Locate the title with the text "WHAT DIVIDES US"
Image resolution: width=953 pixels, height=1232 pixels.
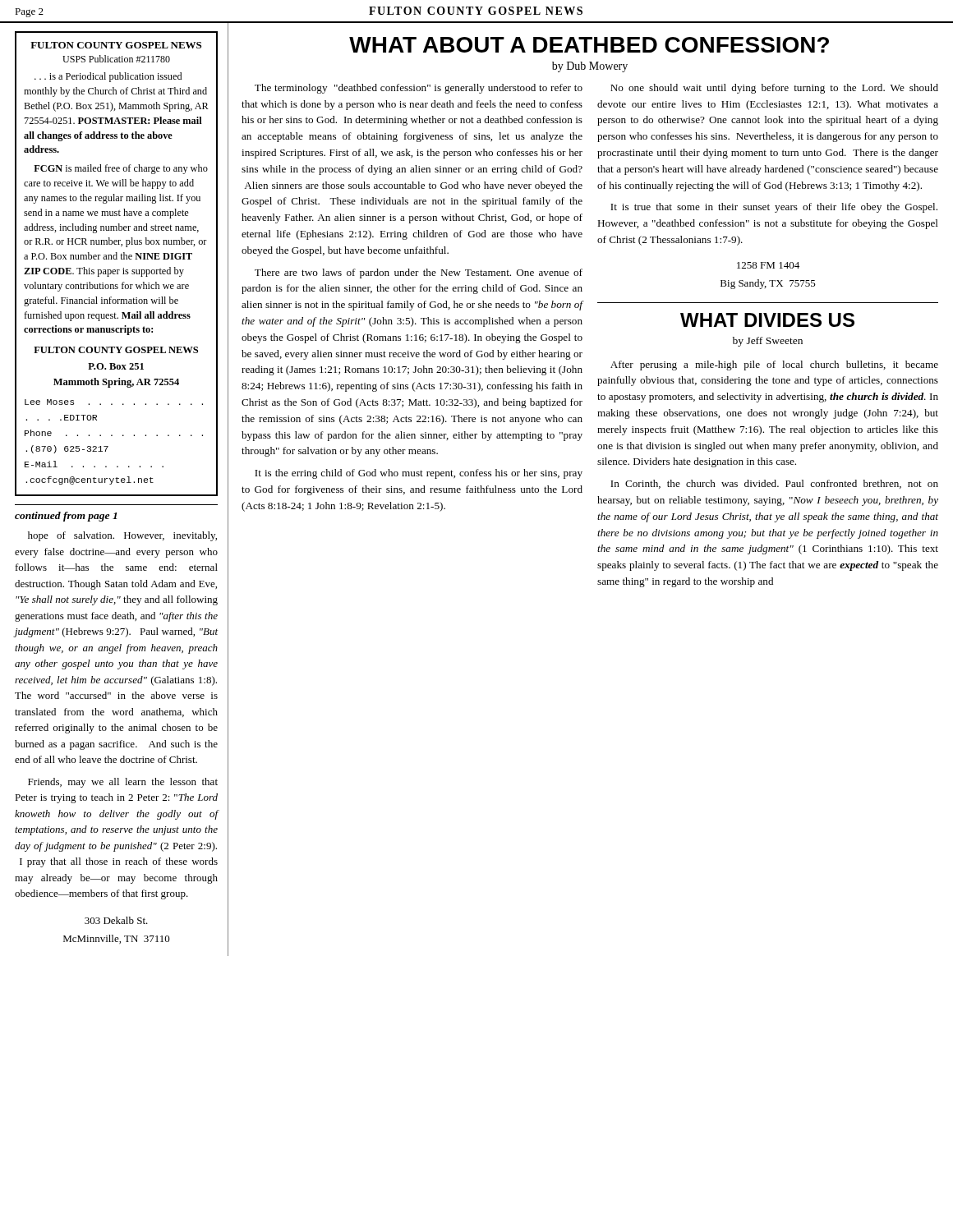click(768, 320)
